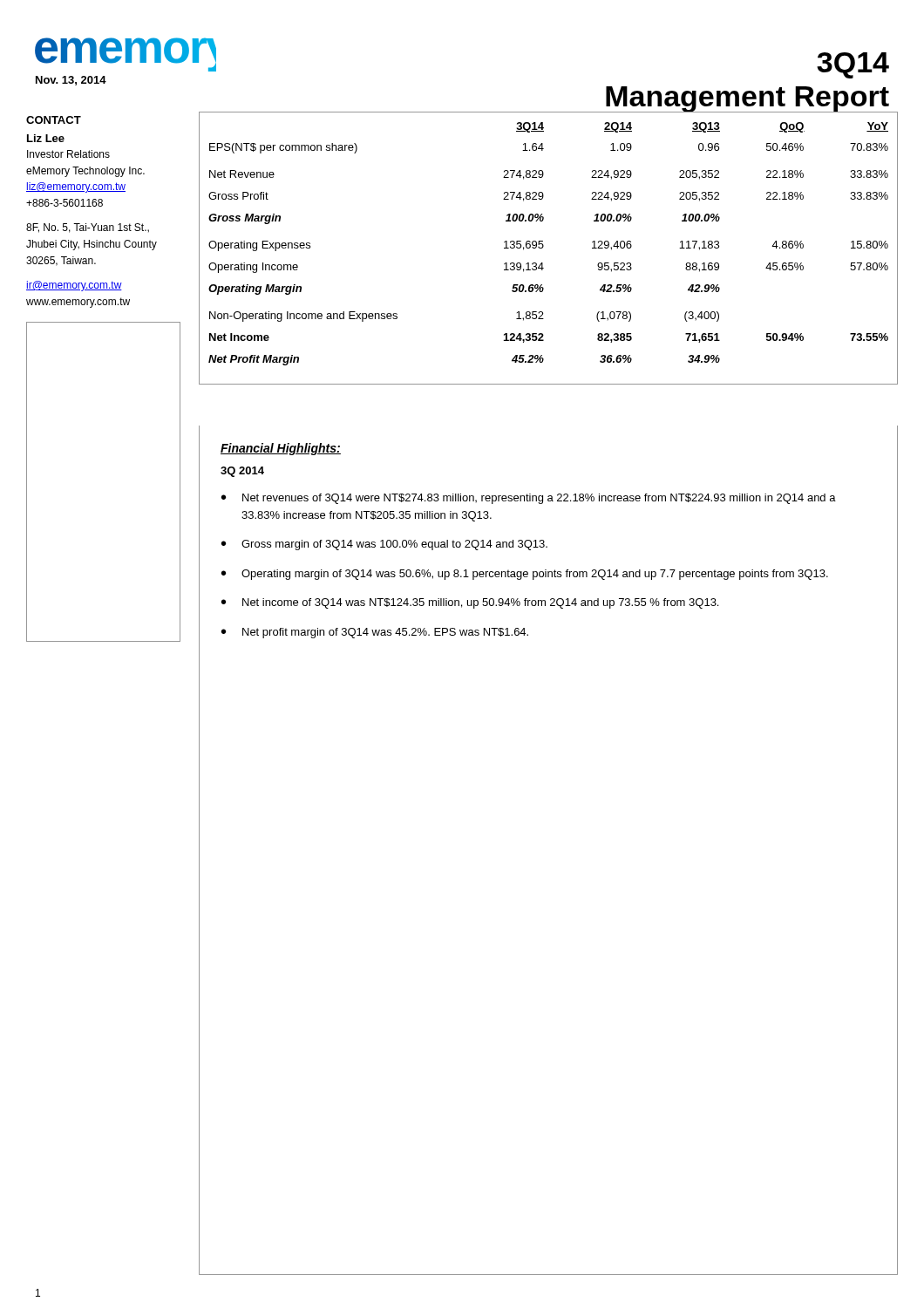924x1308 pixels.
Task: Navigate to the block starting "• Net profit margin of 3Q14"
Action: point(375,633)
